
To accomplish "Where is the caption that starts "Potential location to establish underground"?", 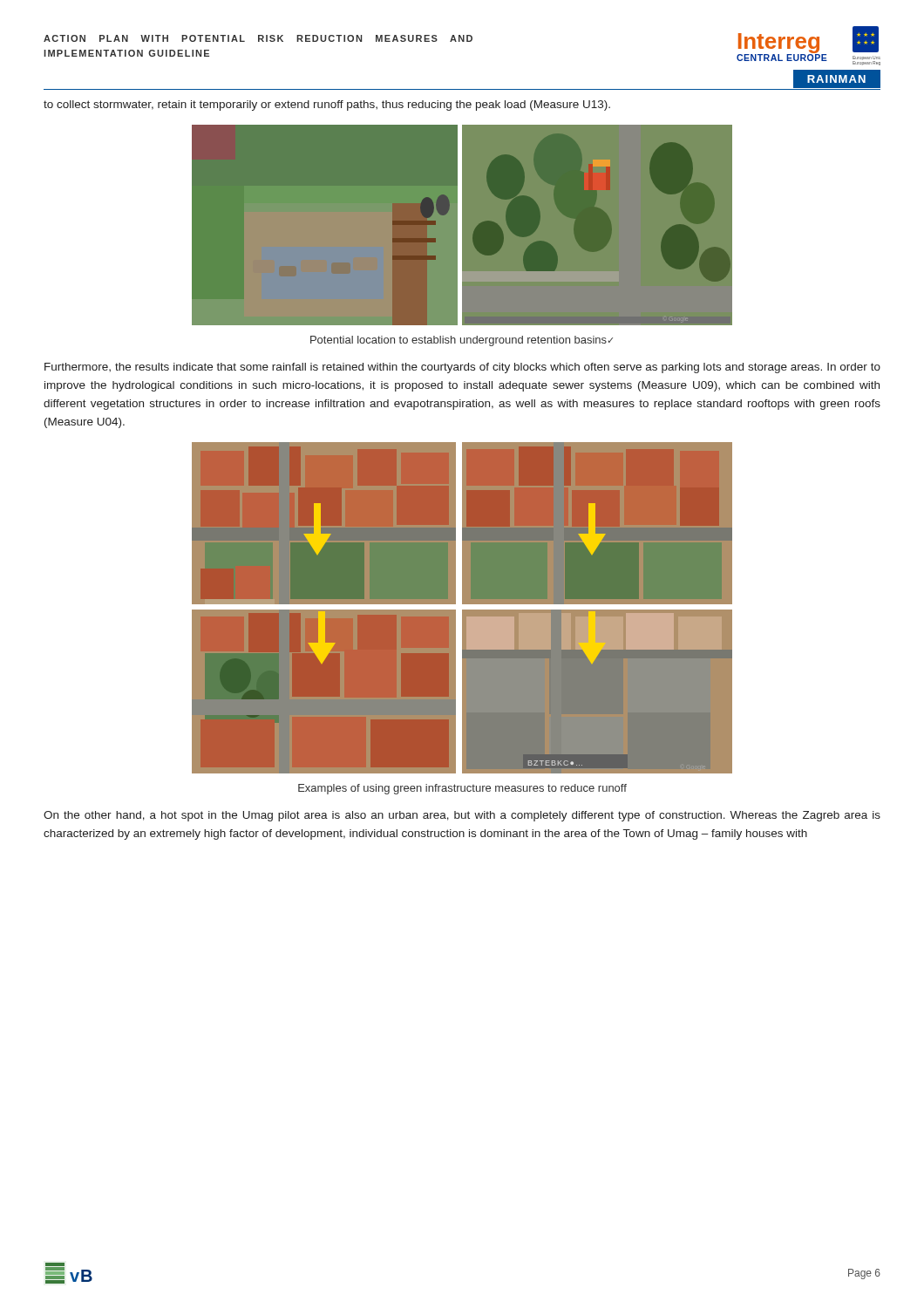I will (x=462, y=340).
